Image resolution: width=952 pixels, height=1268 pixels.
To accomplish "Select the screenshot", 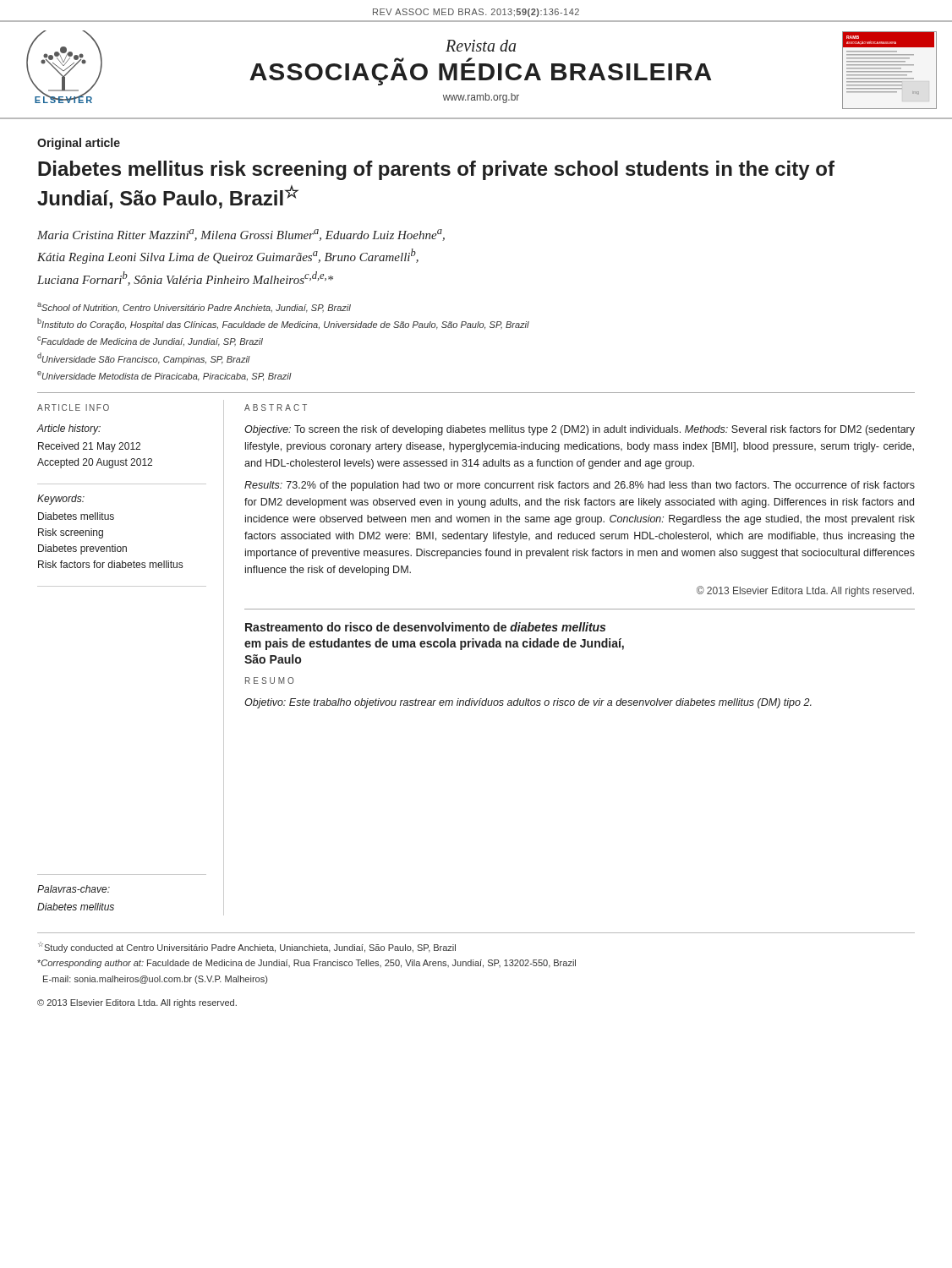I will coord(889,70).
